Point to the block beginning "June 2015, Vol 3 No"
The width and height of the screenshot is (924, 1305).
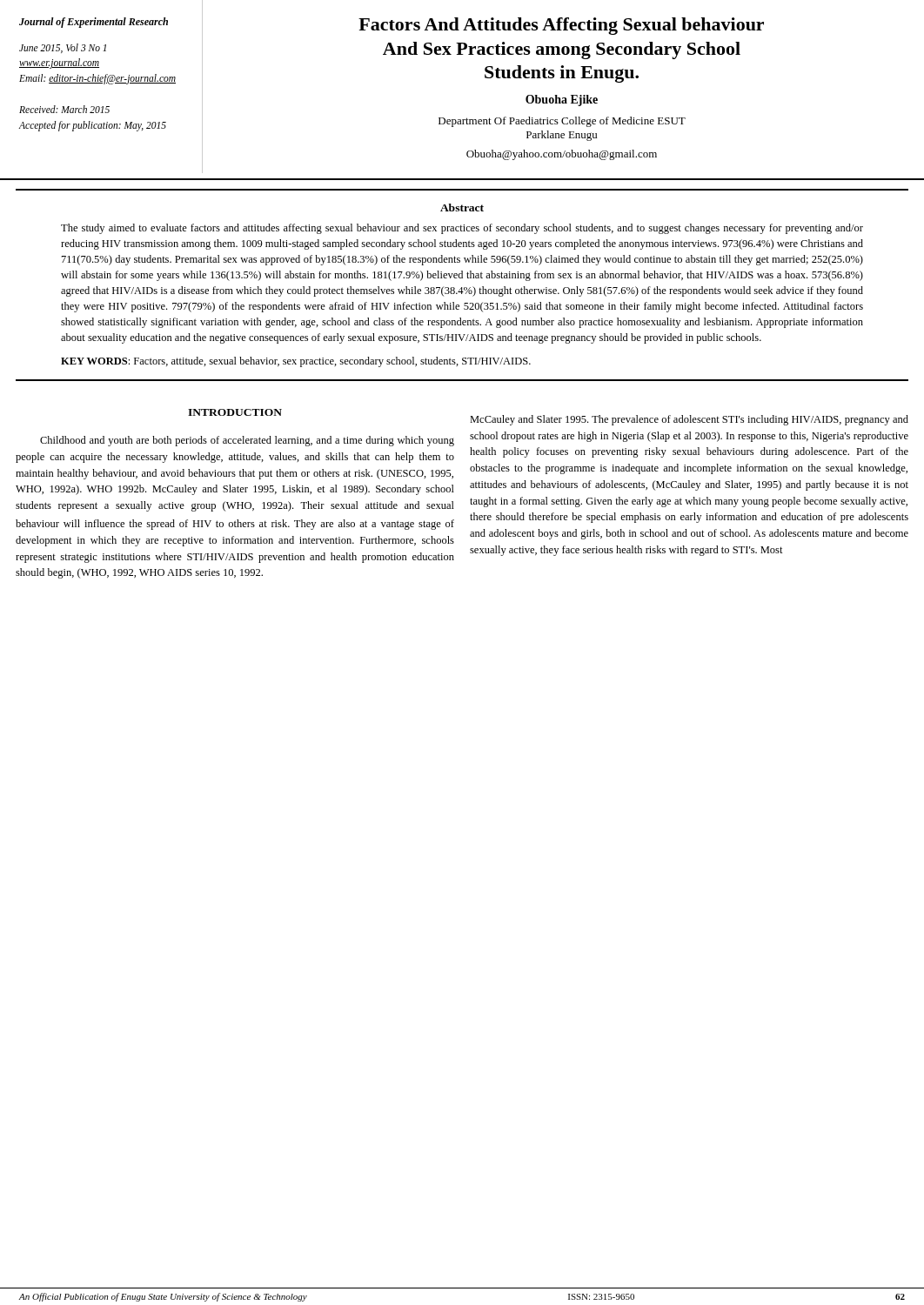coord(97,63)
